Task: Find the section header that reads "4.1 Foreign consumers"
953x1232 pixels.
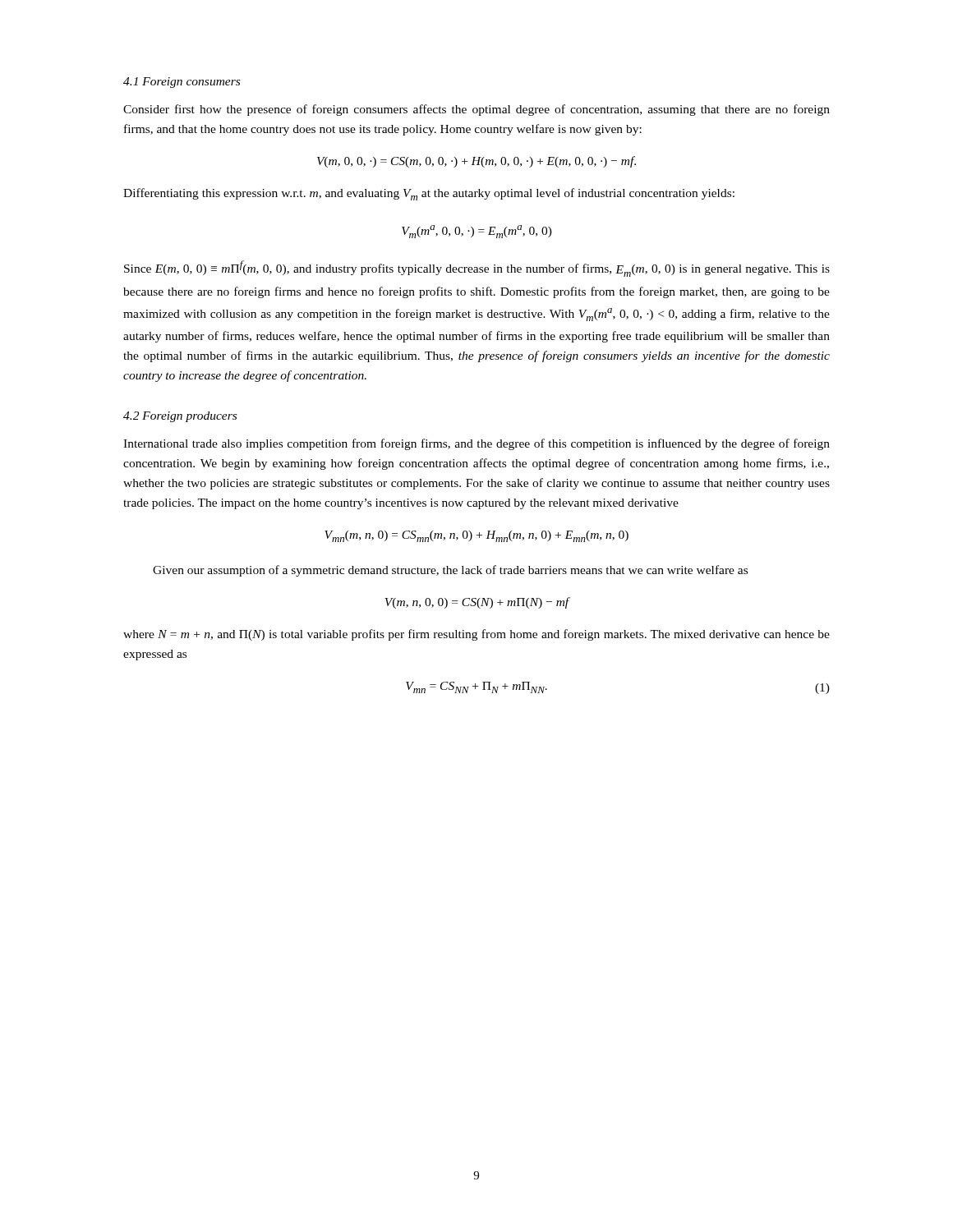Action: [x=182, y=81]
